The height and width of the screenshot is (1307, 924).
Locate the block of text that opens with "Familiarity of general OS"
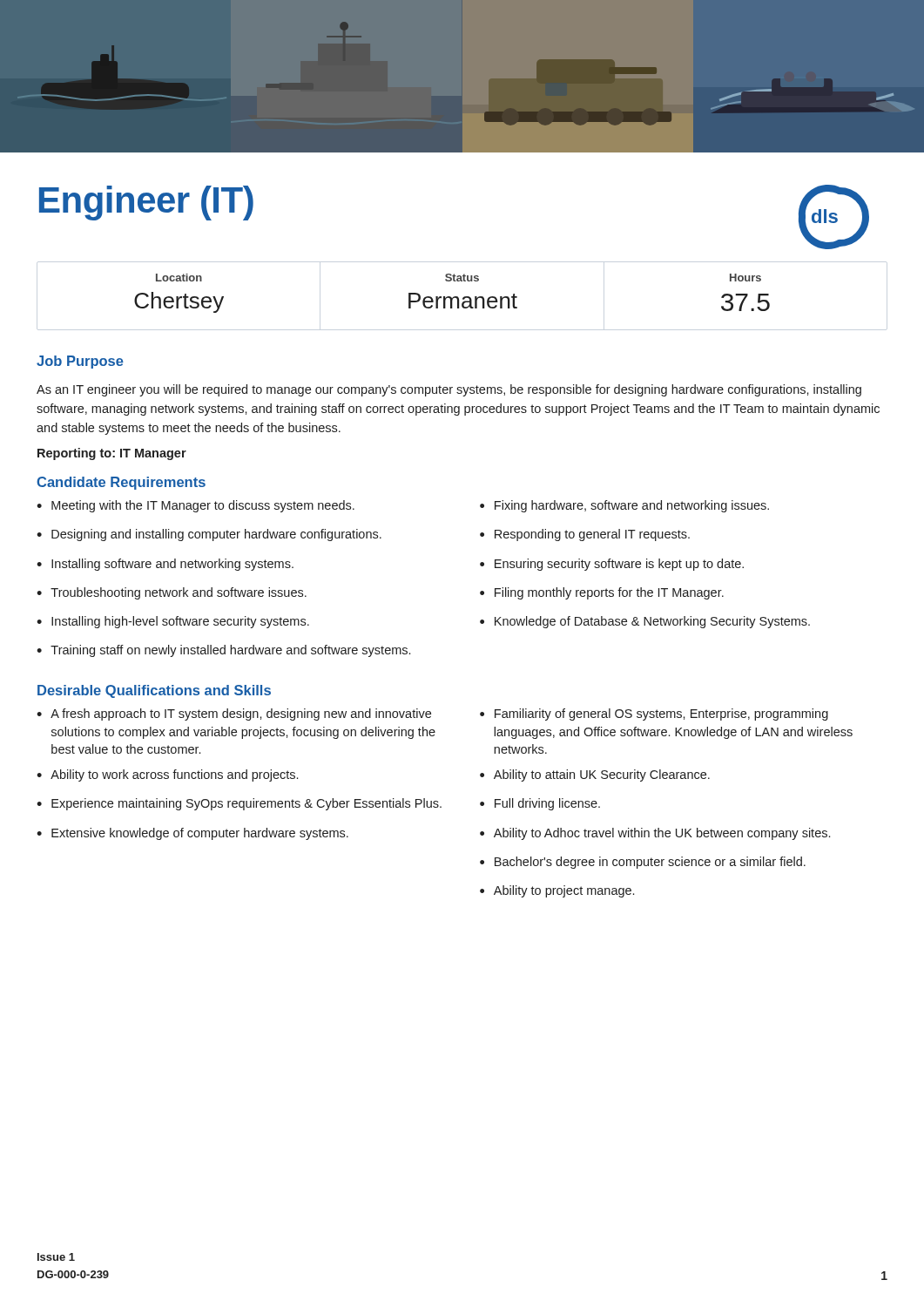(673, 732)
